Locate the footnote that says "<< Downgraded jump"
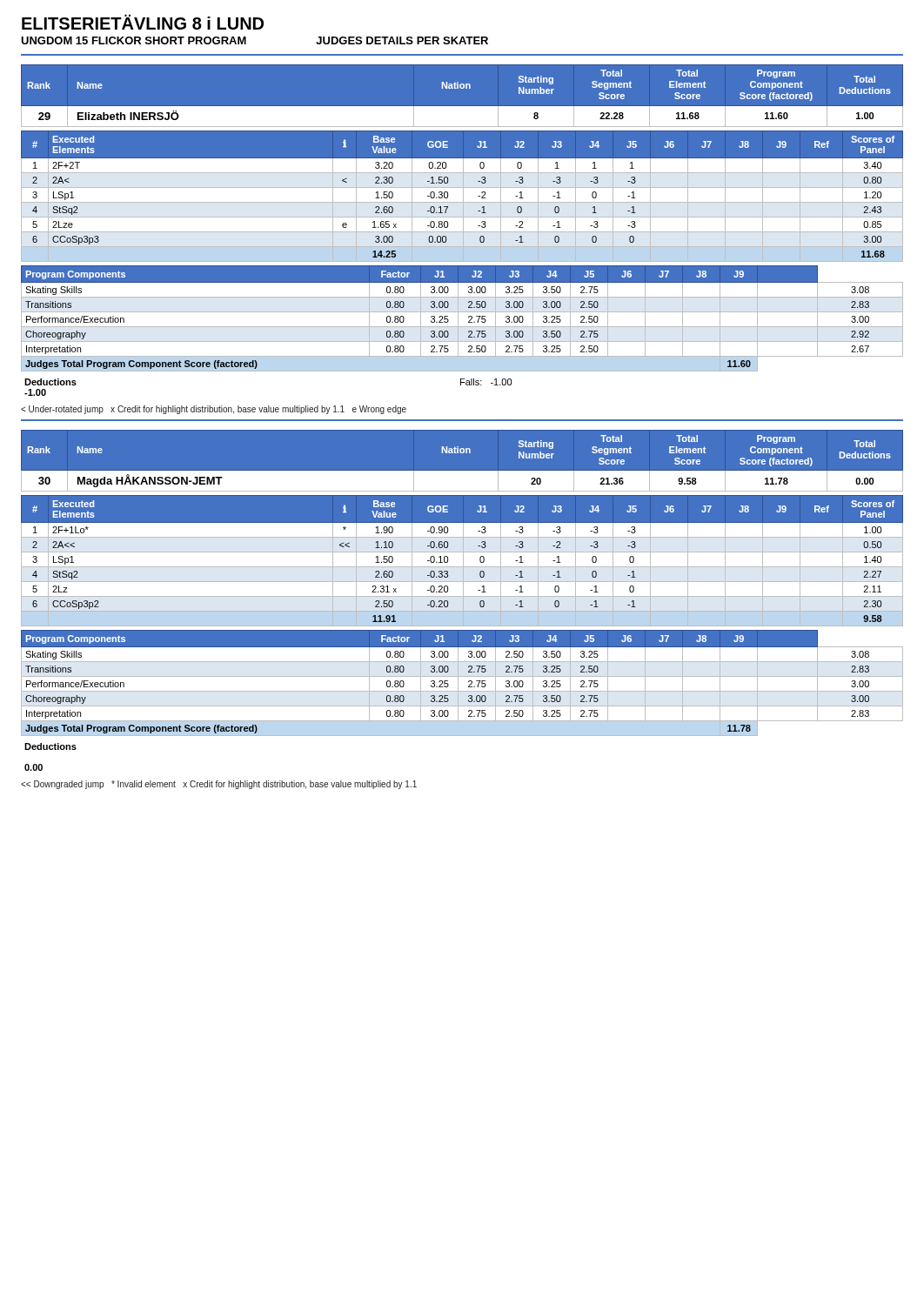Image resolution: width=924 pixels, height=1305 pixels. (x=219, y=784)
